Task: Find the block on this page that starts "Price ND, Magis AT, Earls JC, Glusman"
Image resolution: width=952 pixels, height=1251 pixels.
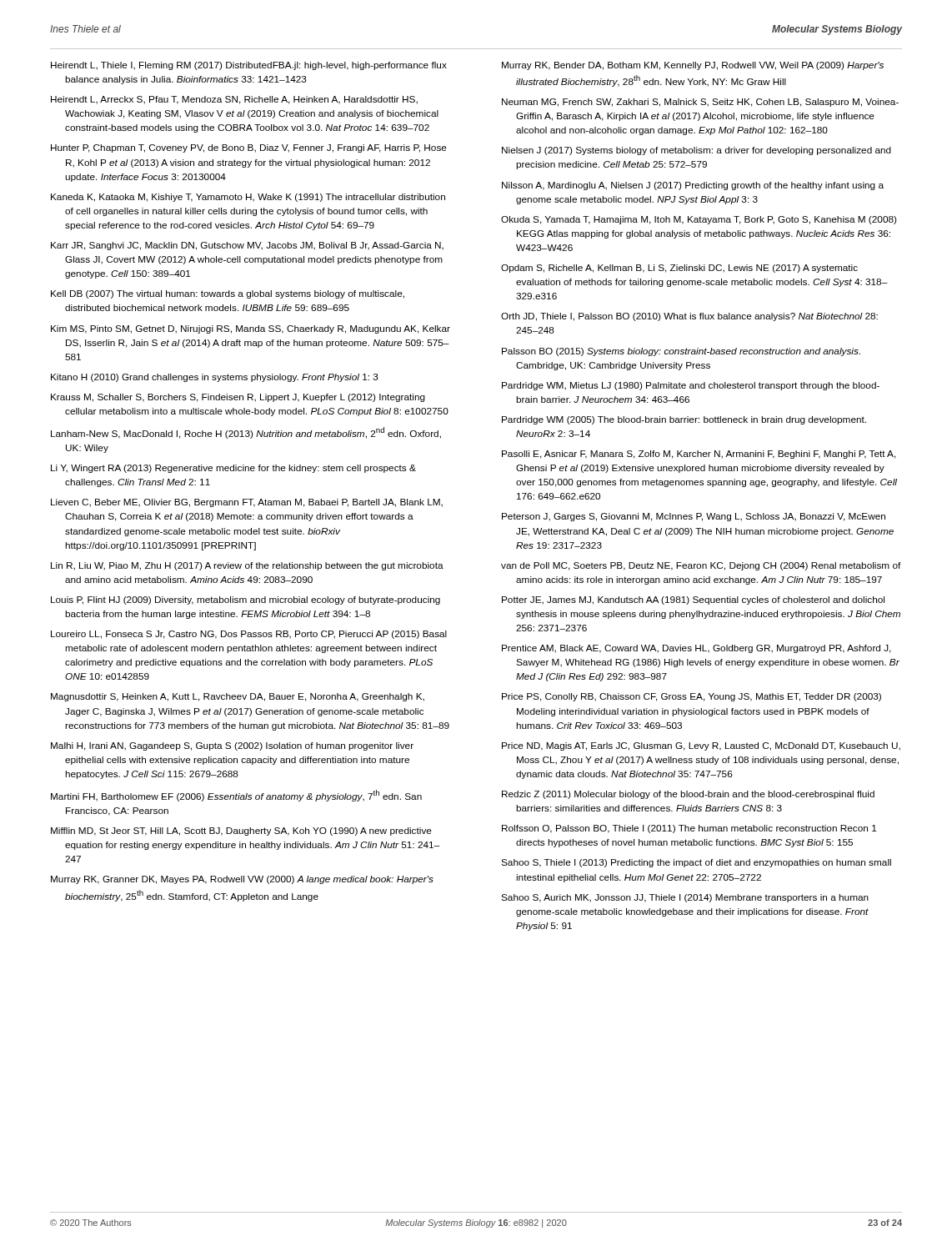Action: tap(701, 760)
